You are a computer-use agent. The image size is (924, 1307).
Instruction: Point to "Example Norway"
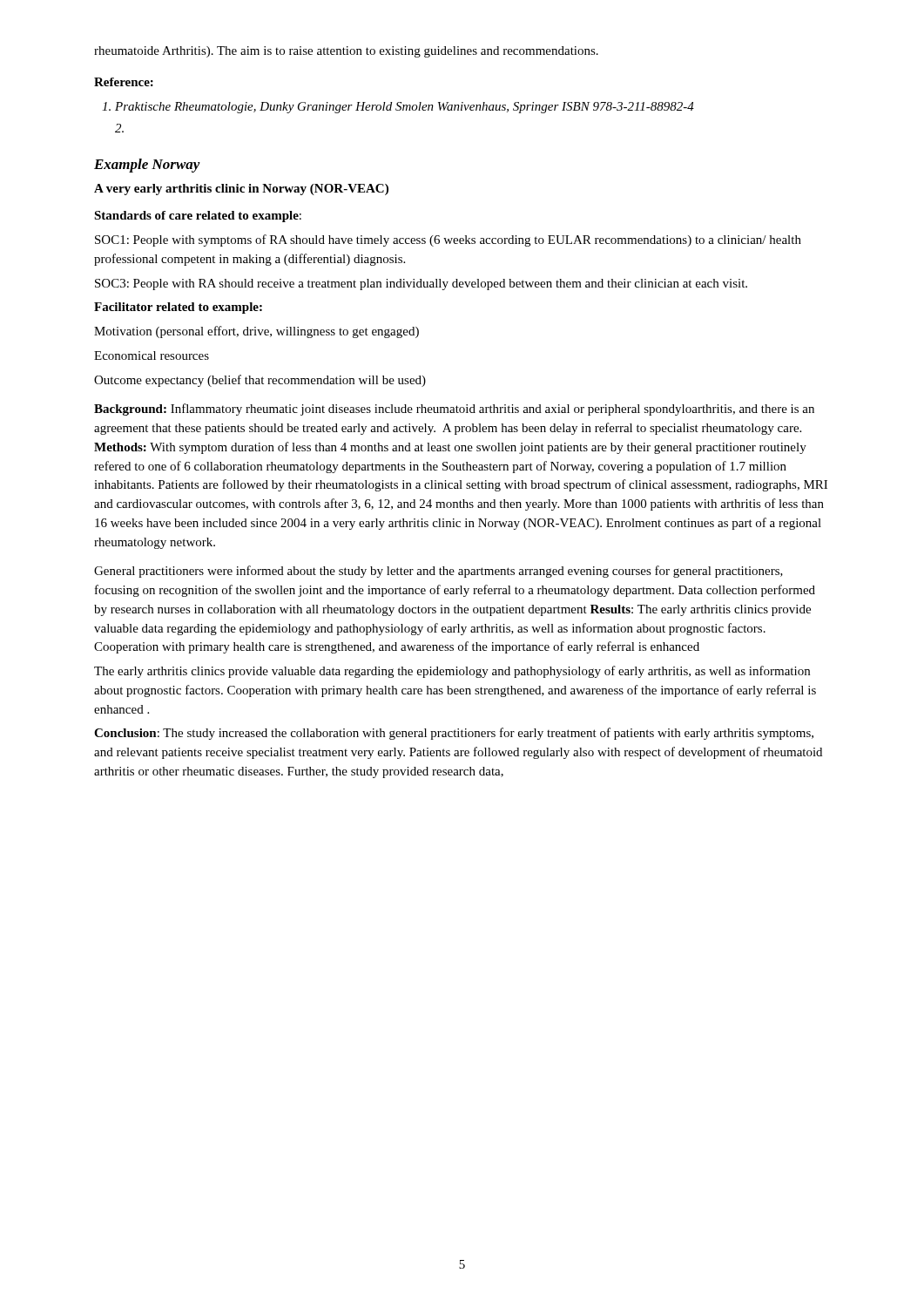point(147,166)
